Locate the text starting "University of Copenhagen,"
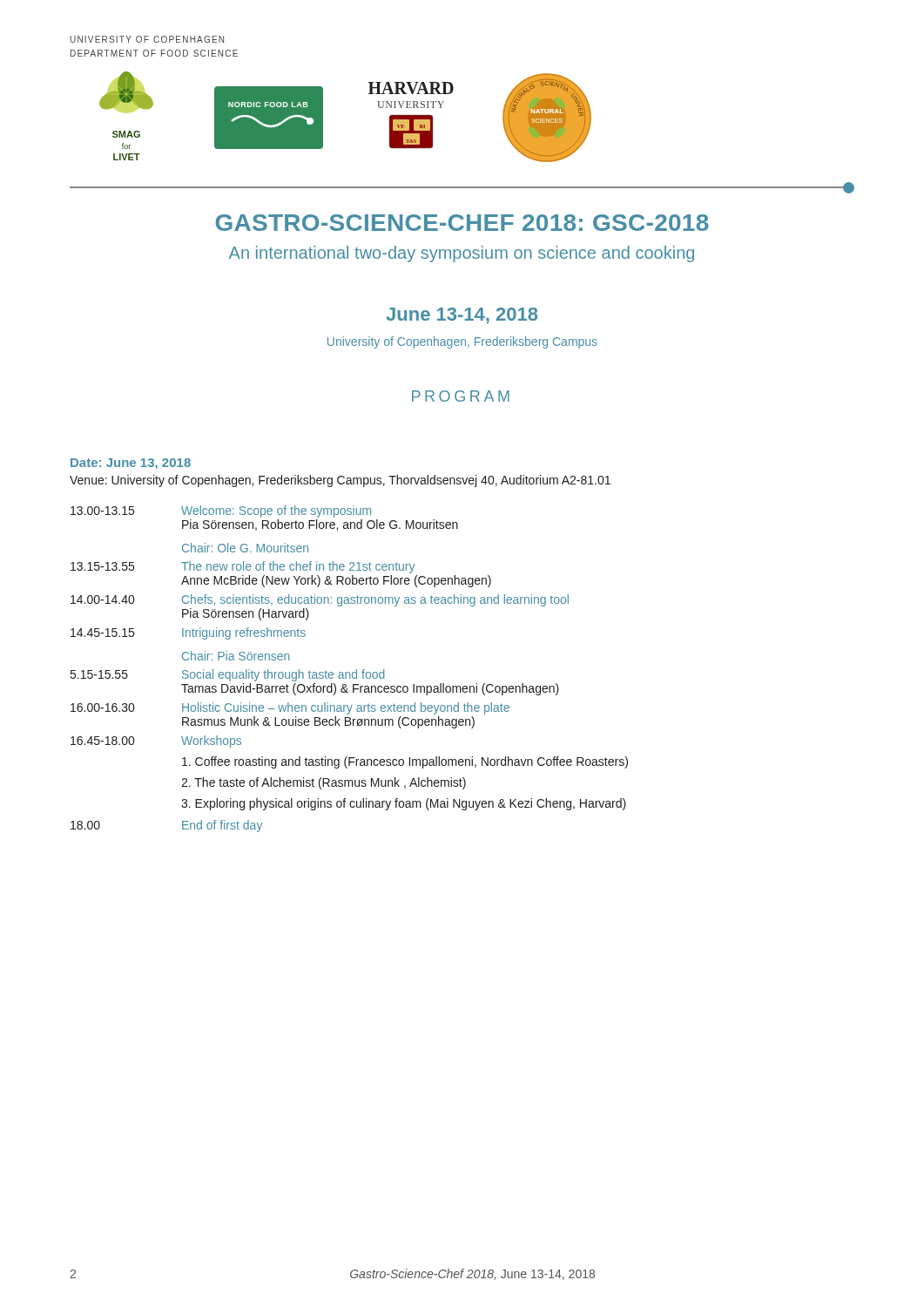This screenshot has width=924, height=1307. pyautogui.click(x=462, y=342)
